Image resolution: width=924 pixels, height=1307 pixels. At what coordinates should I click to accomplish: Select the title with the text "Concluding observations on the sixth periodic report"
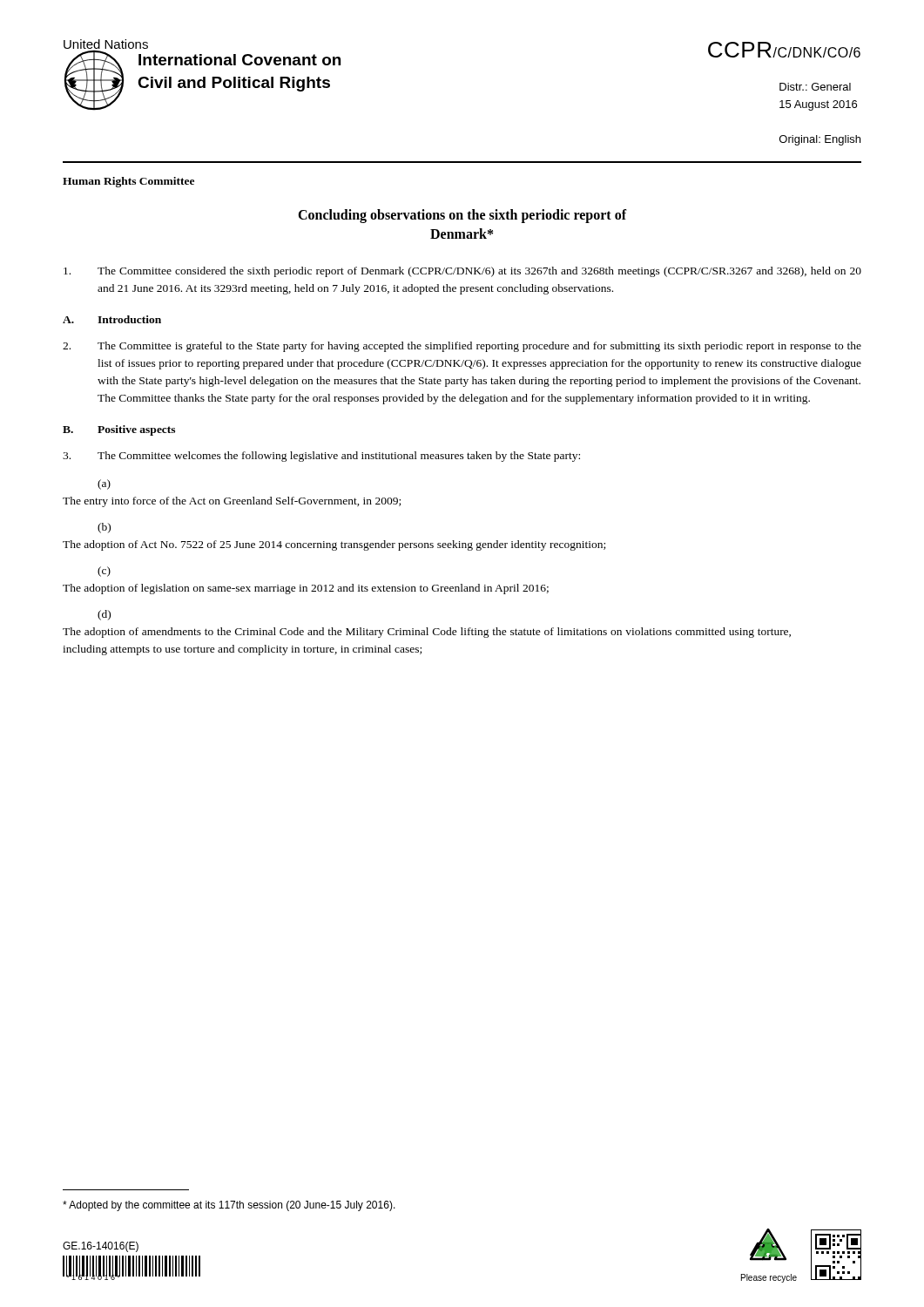[462, 224]
